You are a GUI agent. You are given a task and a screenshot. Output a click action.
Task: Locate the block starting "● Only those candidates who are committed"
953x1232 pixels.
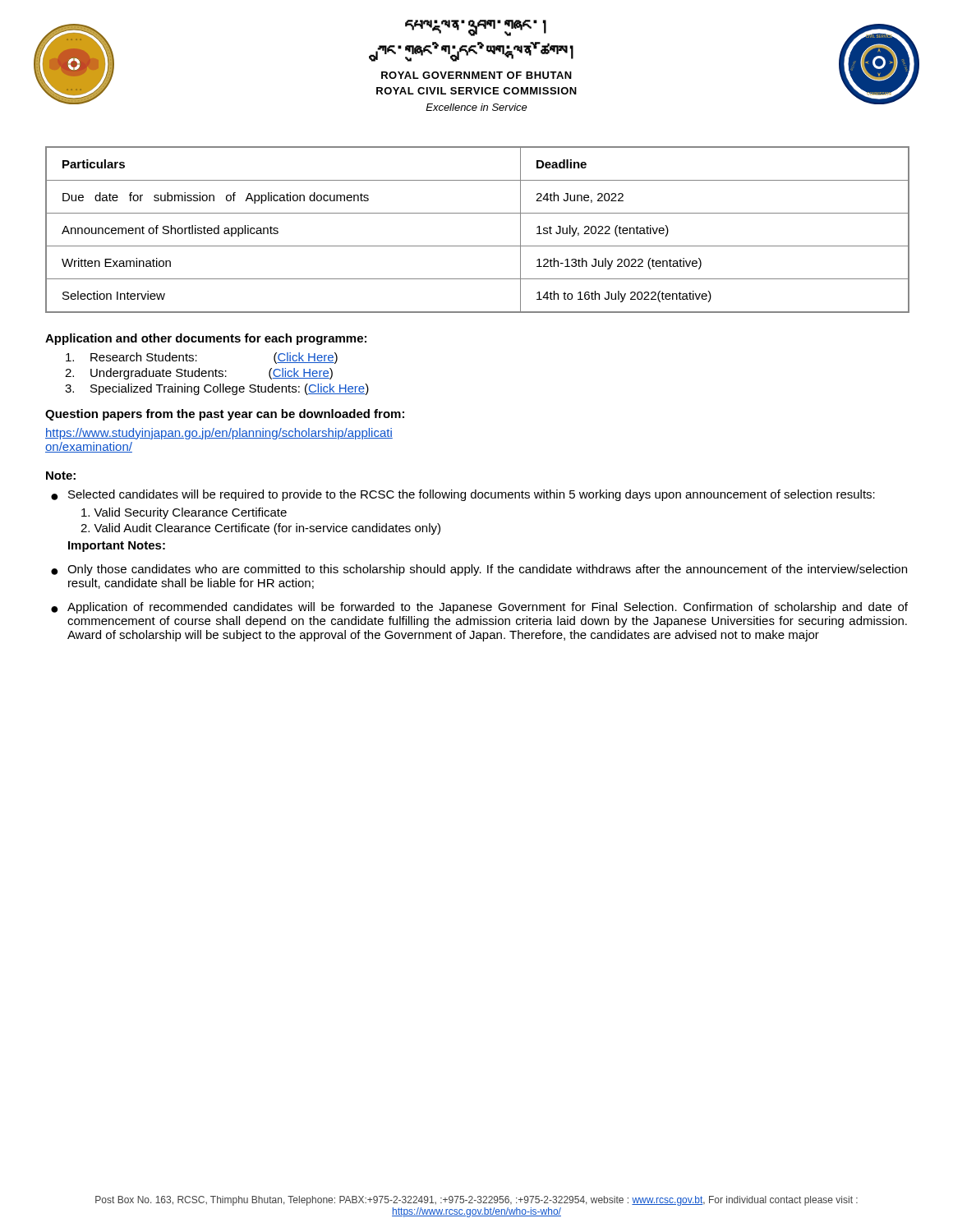[479, 575]
